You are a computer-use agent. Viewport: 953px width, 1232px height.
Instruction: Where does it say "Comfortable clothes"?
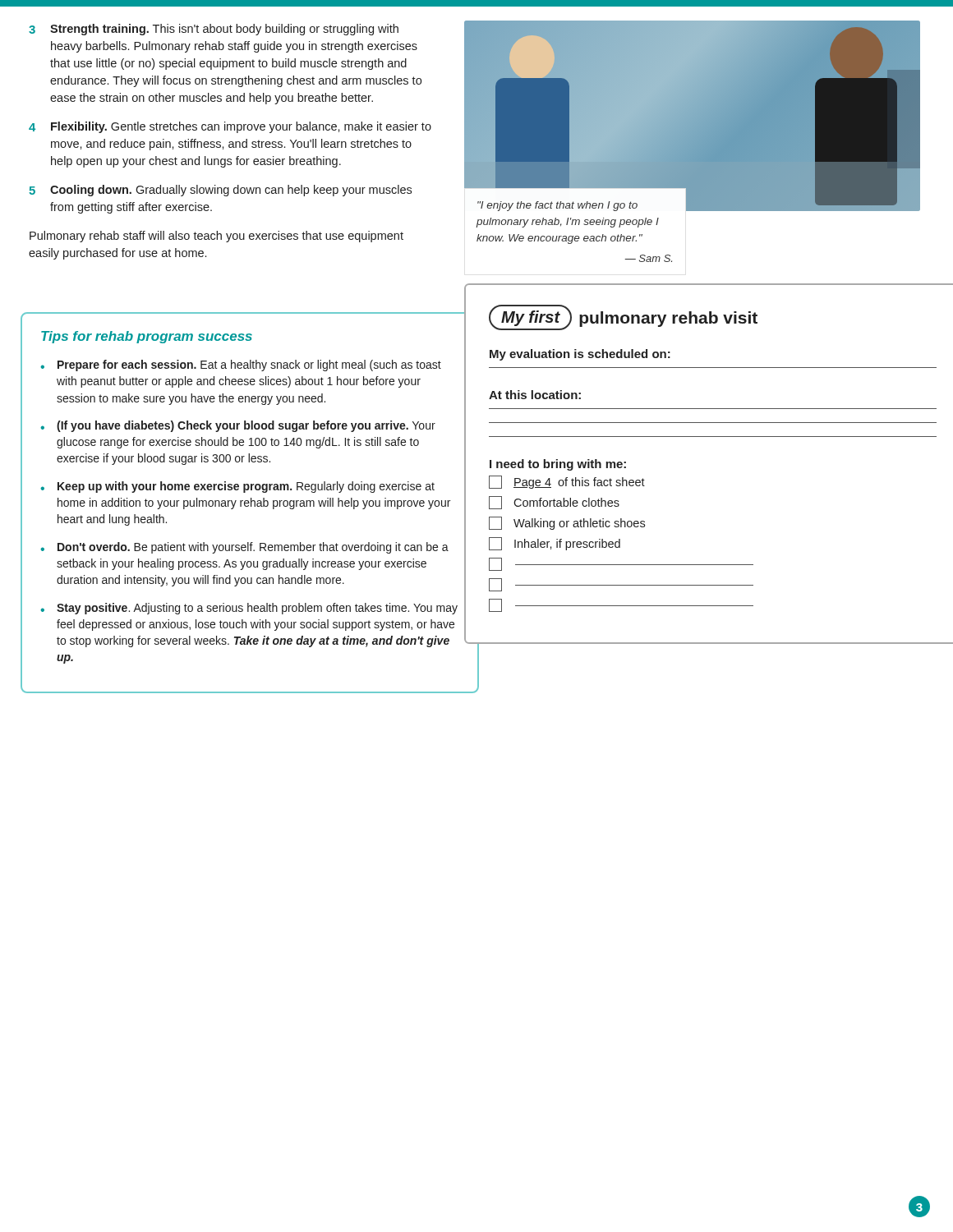point(554,503)
